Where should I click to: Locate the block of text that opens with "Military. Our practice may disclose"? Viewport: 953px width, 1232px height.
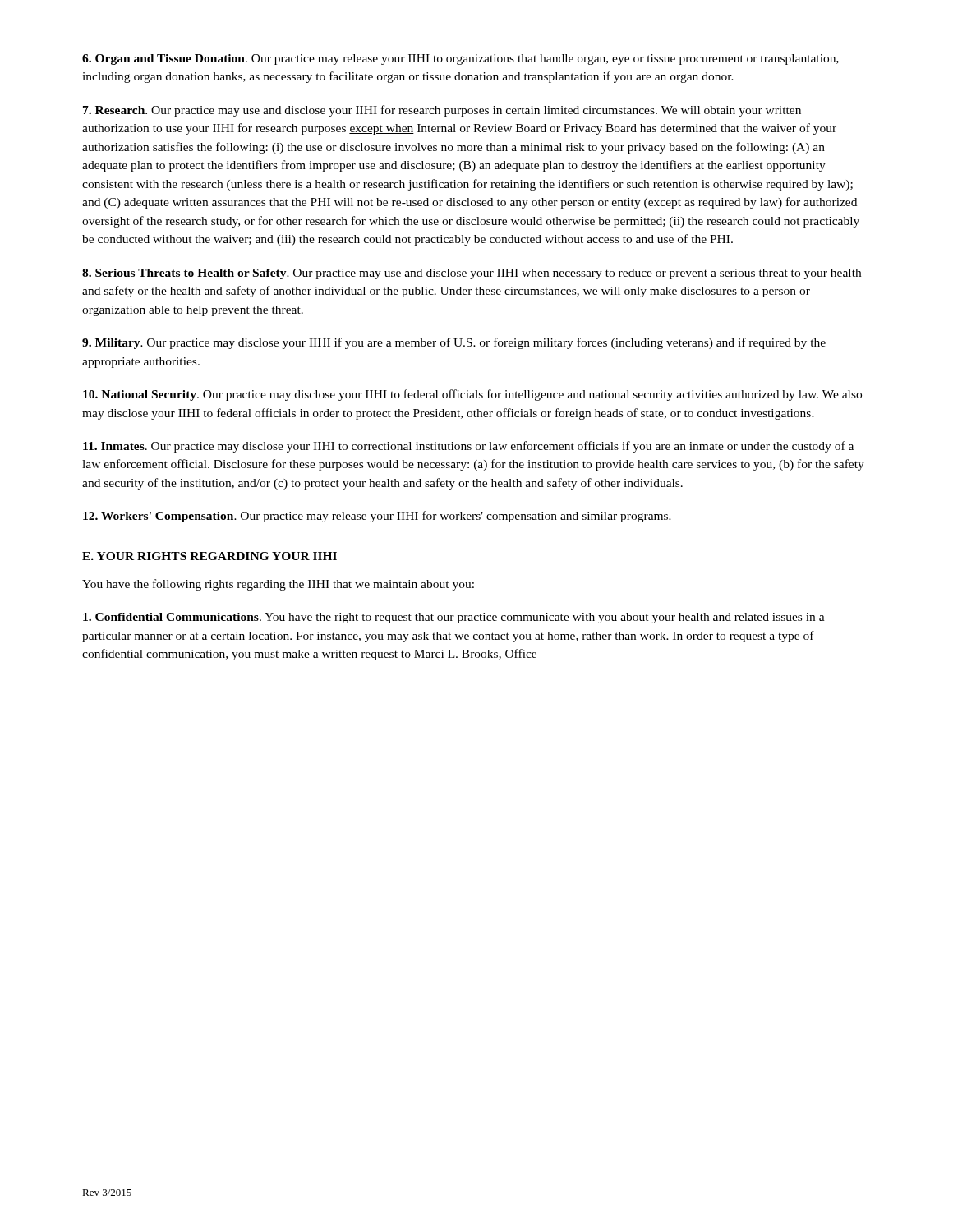point(454,351)
